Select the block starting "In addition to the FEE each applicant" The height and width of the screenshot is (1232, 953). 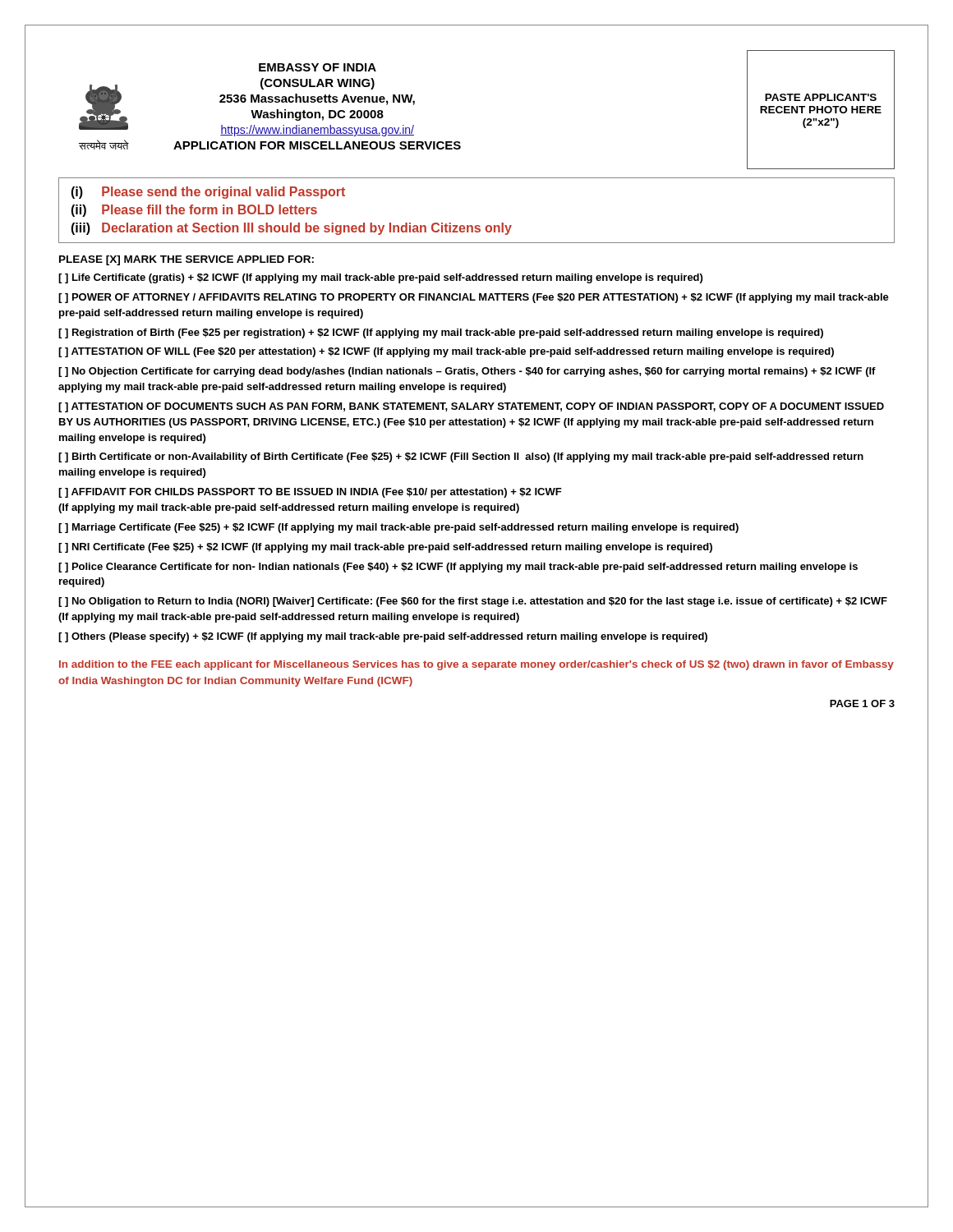pos(476,672)
